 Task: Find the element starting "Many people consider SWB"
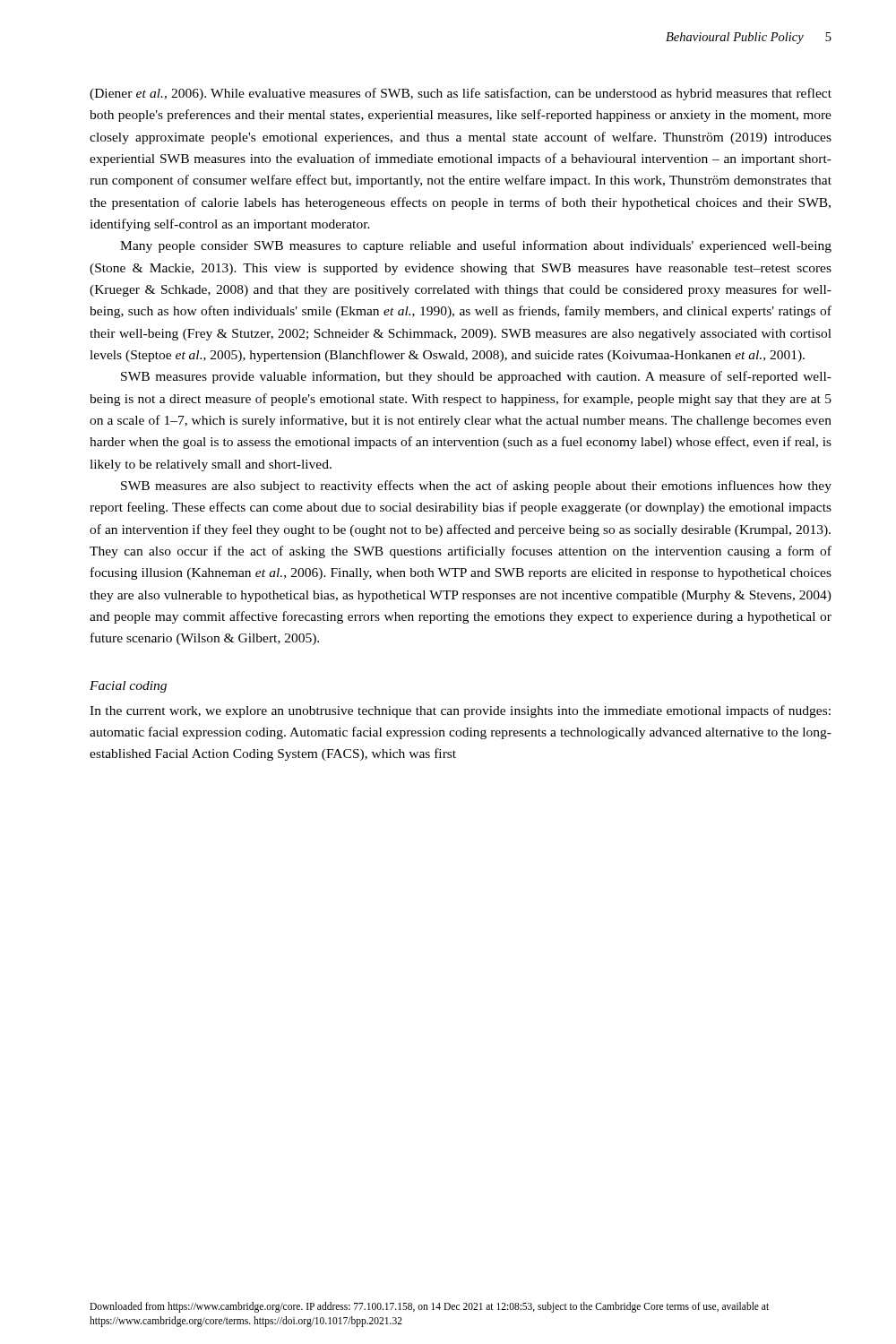[461, 300]
